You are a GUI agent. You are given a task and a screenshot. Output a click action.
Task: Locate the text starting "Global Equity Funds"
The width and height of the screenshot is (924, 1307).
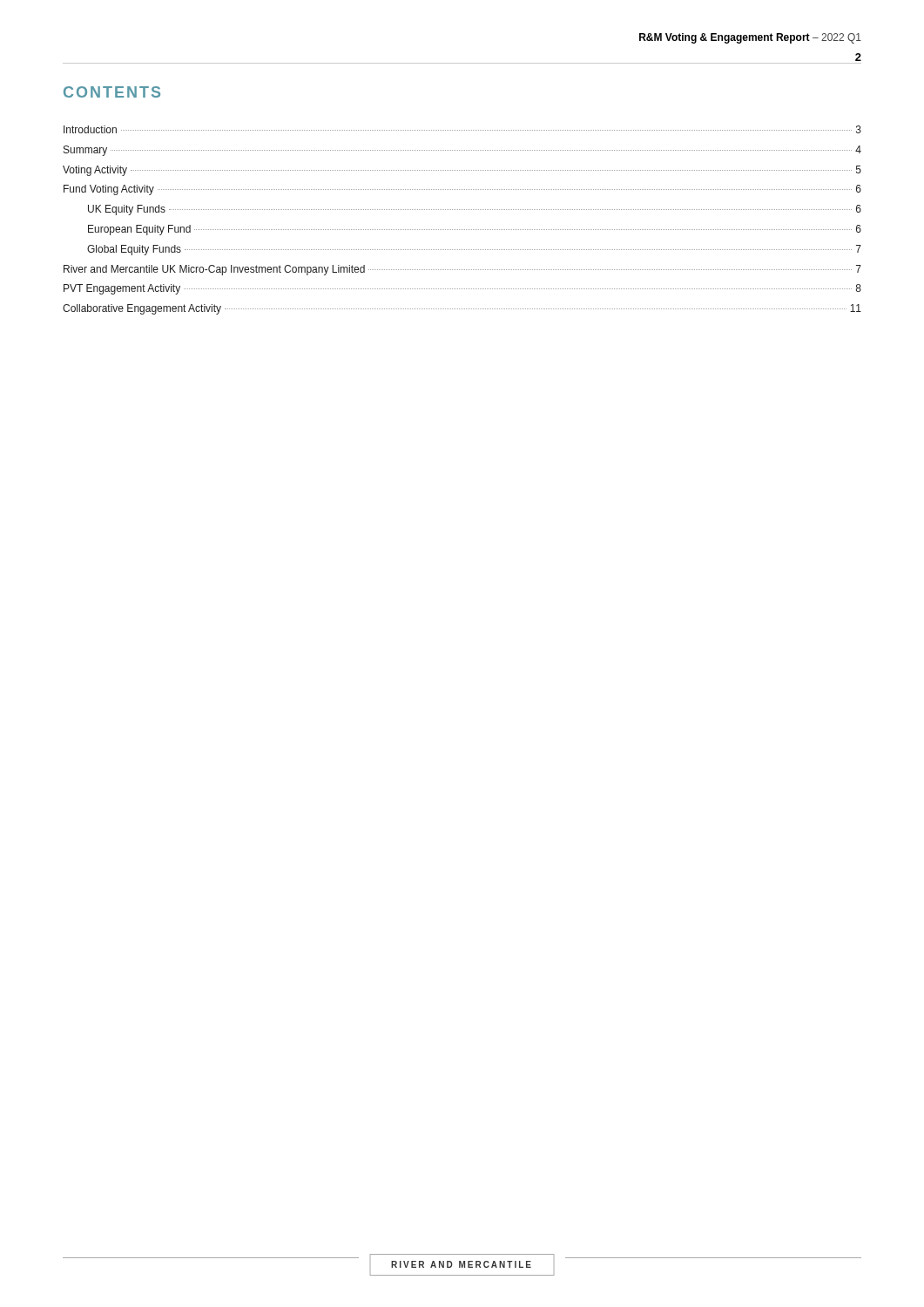click(474, 249)
